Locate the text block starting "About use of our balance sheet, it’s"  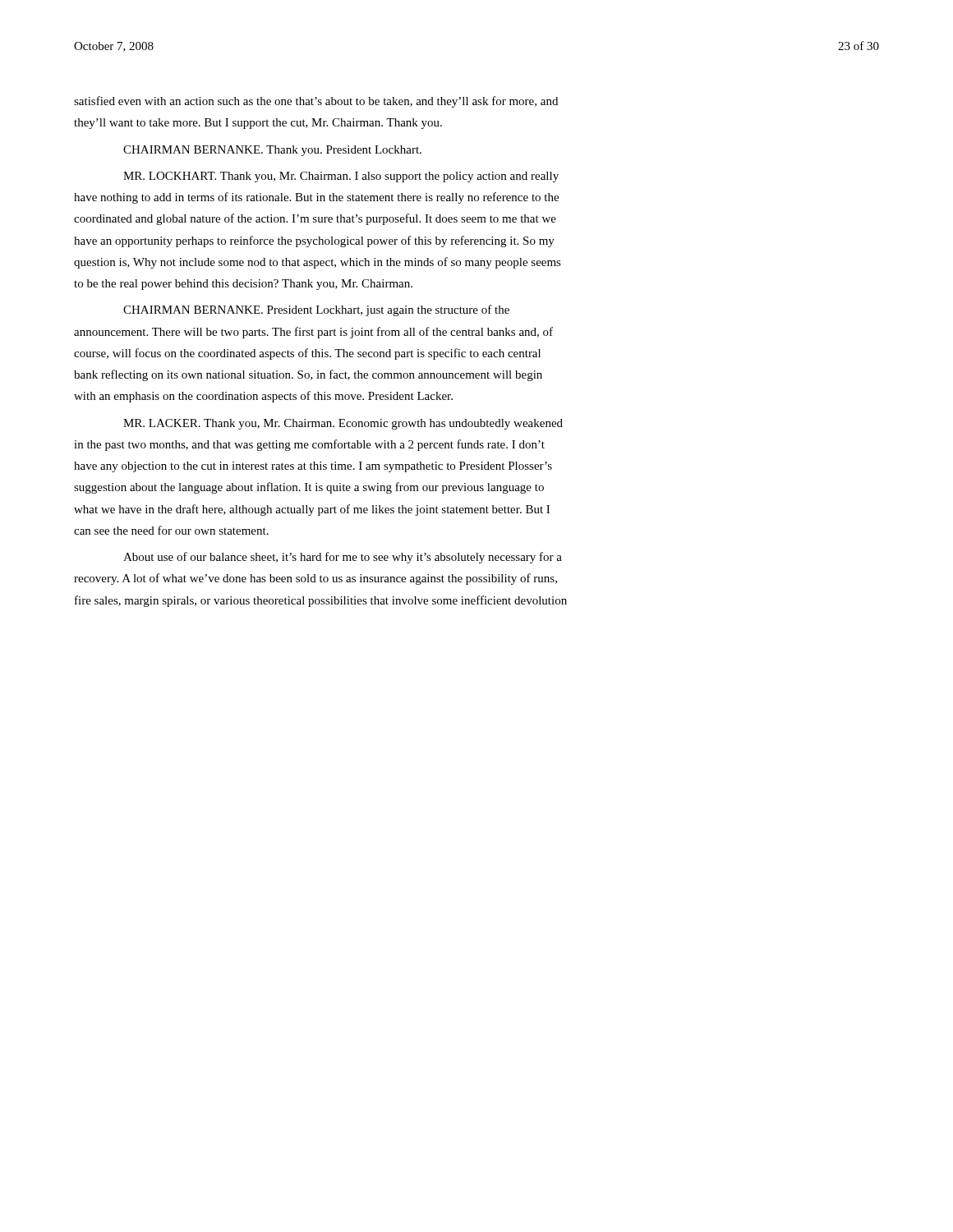point(476,578)
